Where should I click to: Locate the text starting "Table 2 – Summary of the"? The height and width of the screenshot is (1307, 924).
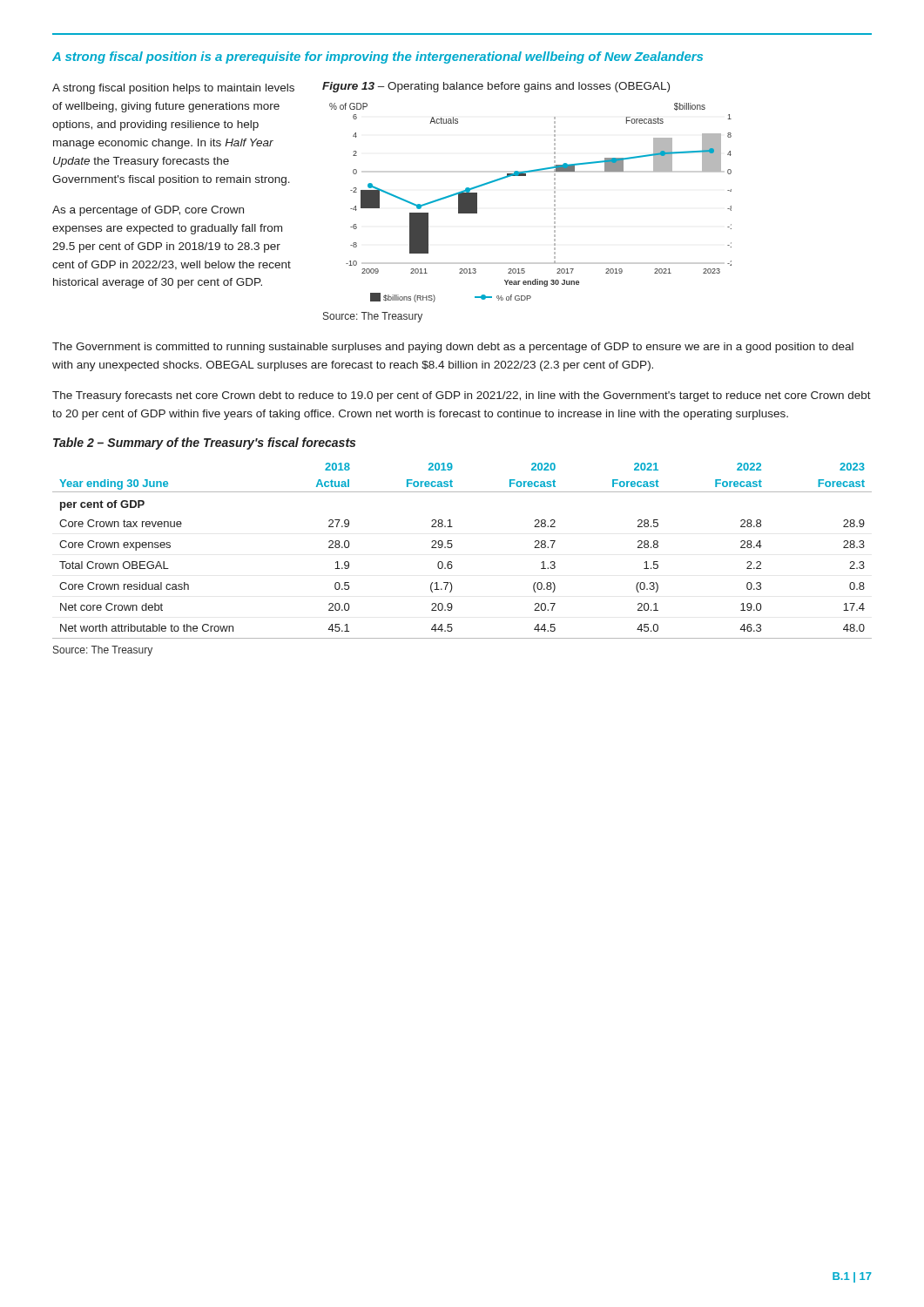(x=204, y=443)
